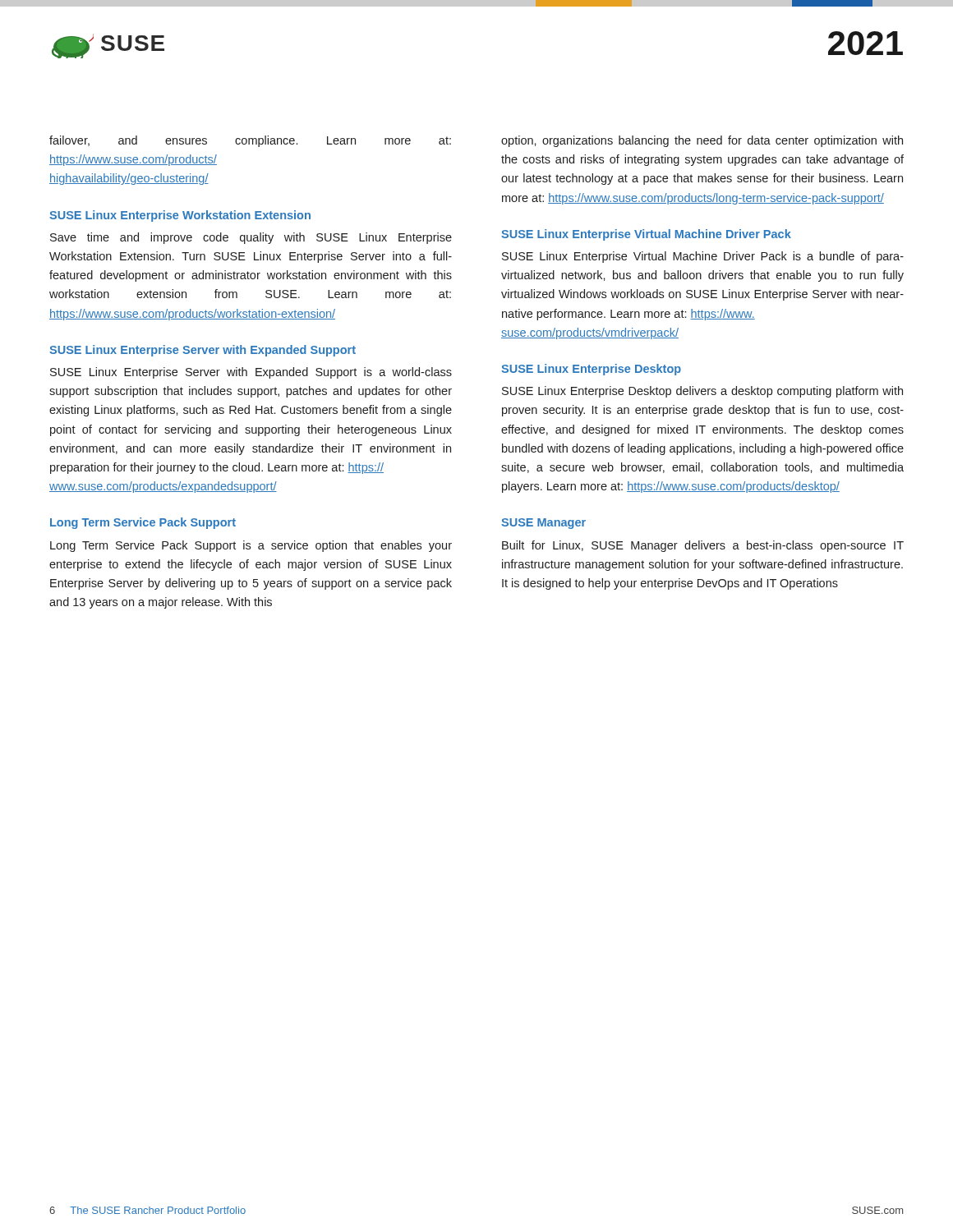Click on the section header that says "SUSE Linux Enterprise Server with Expanded Support"
The image size is (953, 1232).
[251, 350]
